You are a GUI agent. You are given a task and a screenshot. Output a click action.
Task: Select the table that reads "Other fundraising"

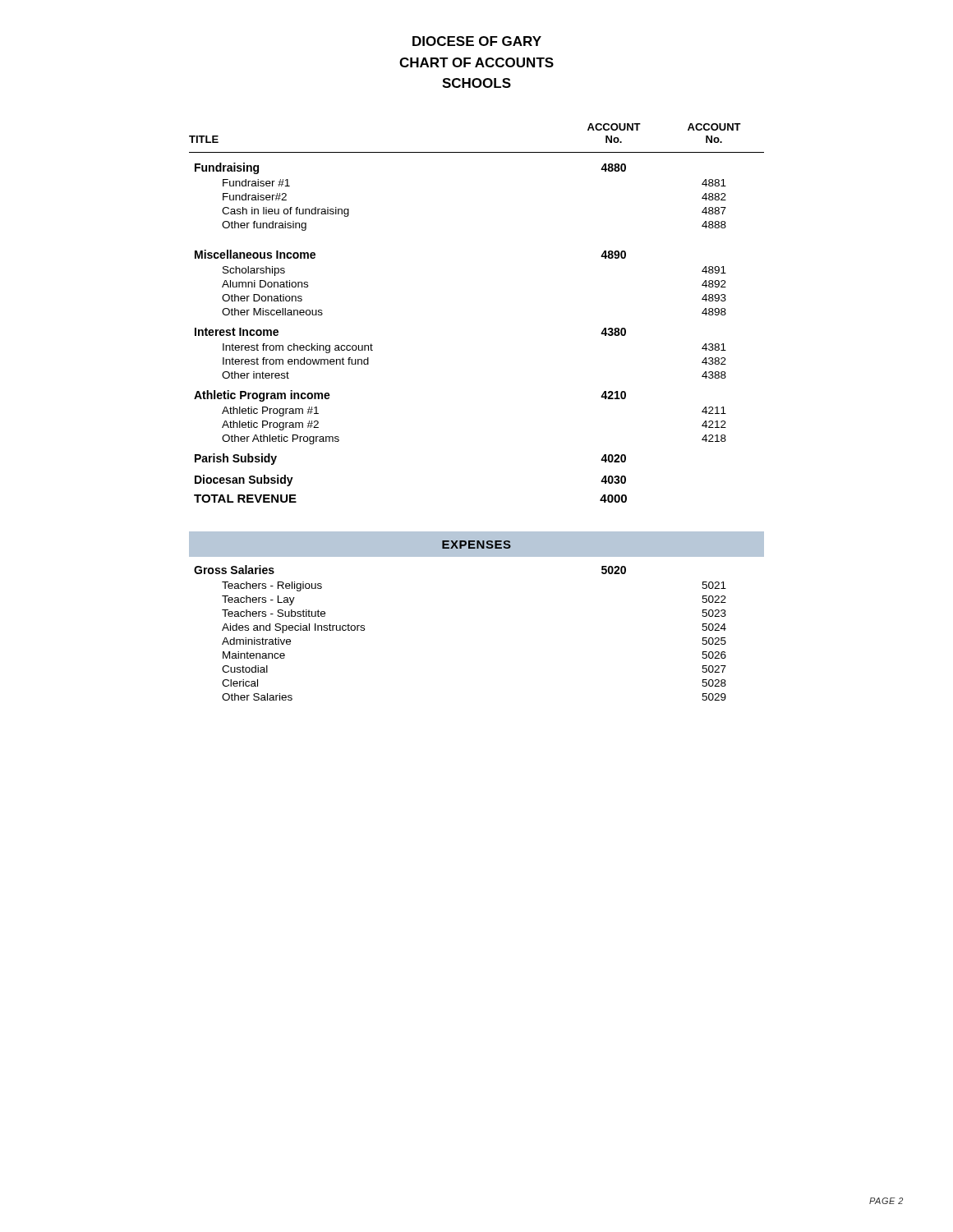(x=476, y=312)
